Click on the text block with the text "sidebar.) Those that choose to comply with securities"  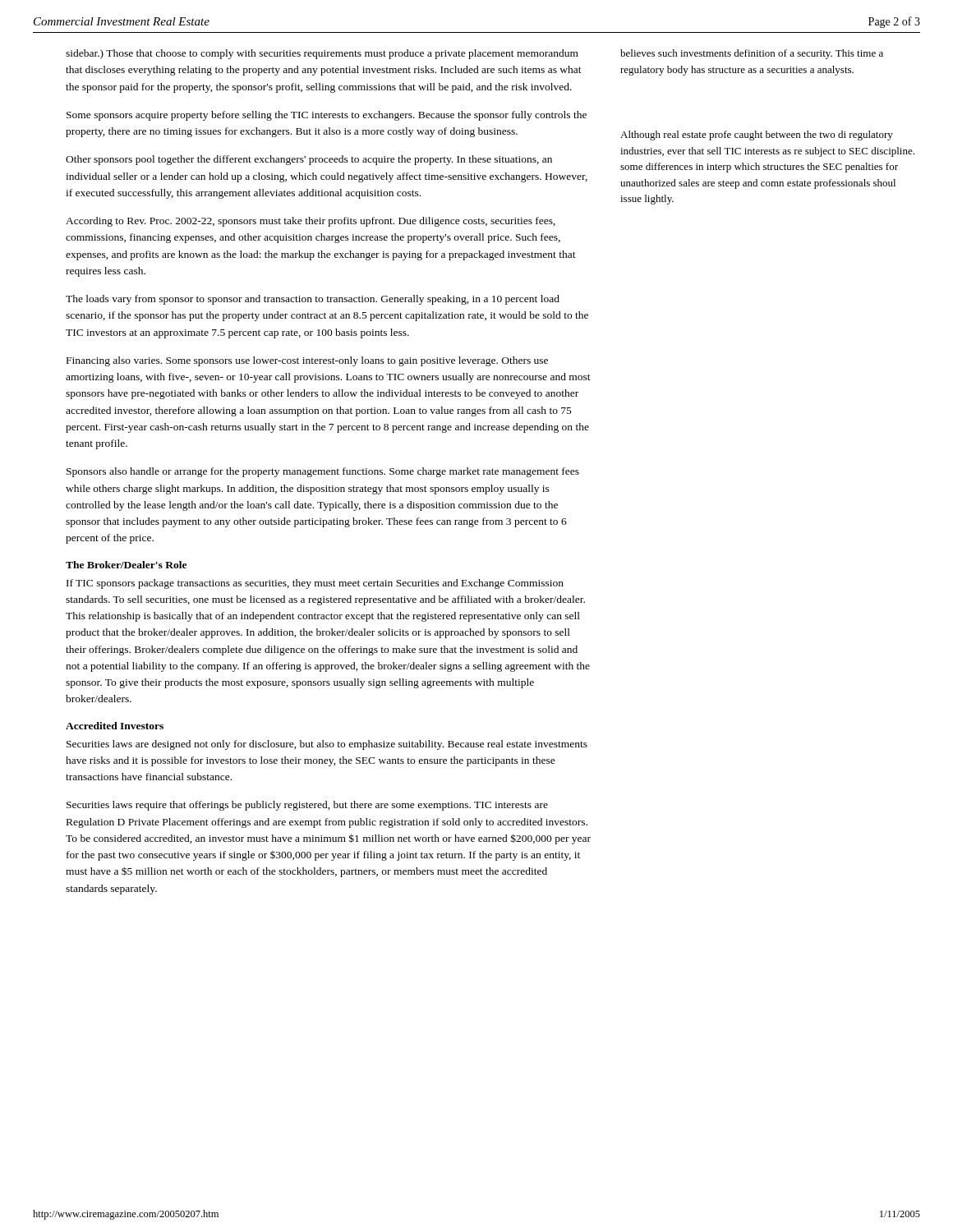324,70
